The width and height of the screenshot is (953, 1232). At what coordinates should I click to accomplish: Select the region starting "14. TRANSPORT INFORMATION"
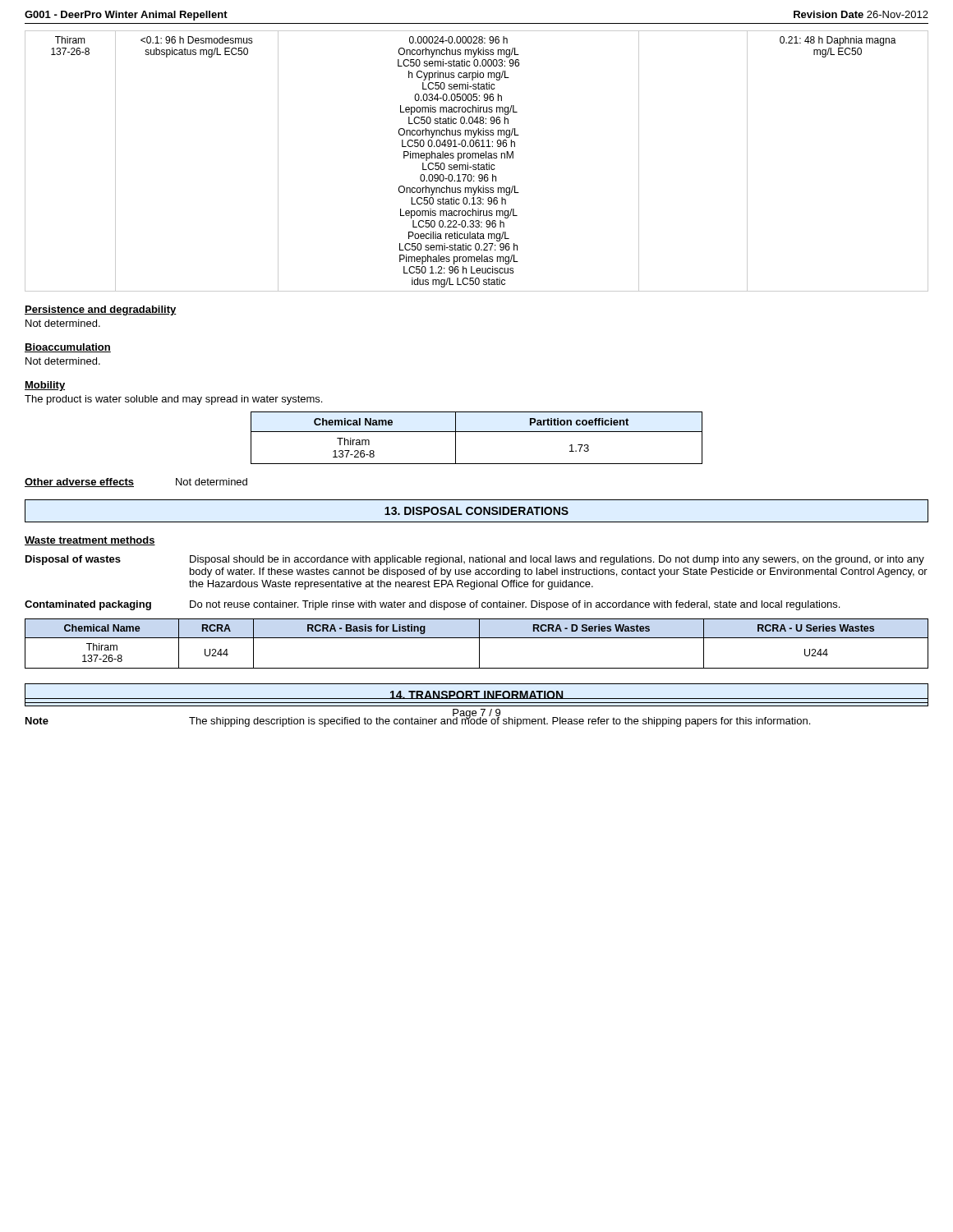(476, 695)
